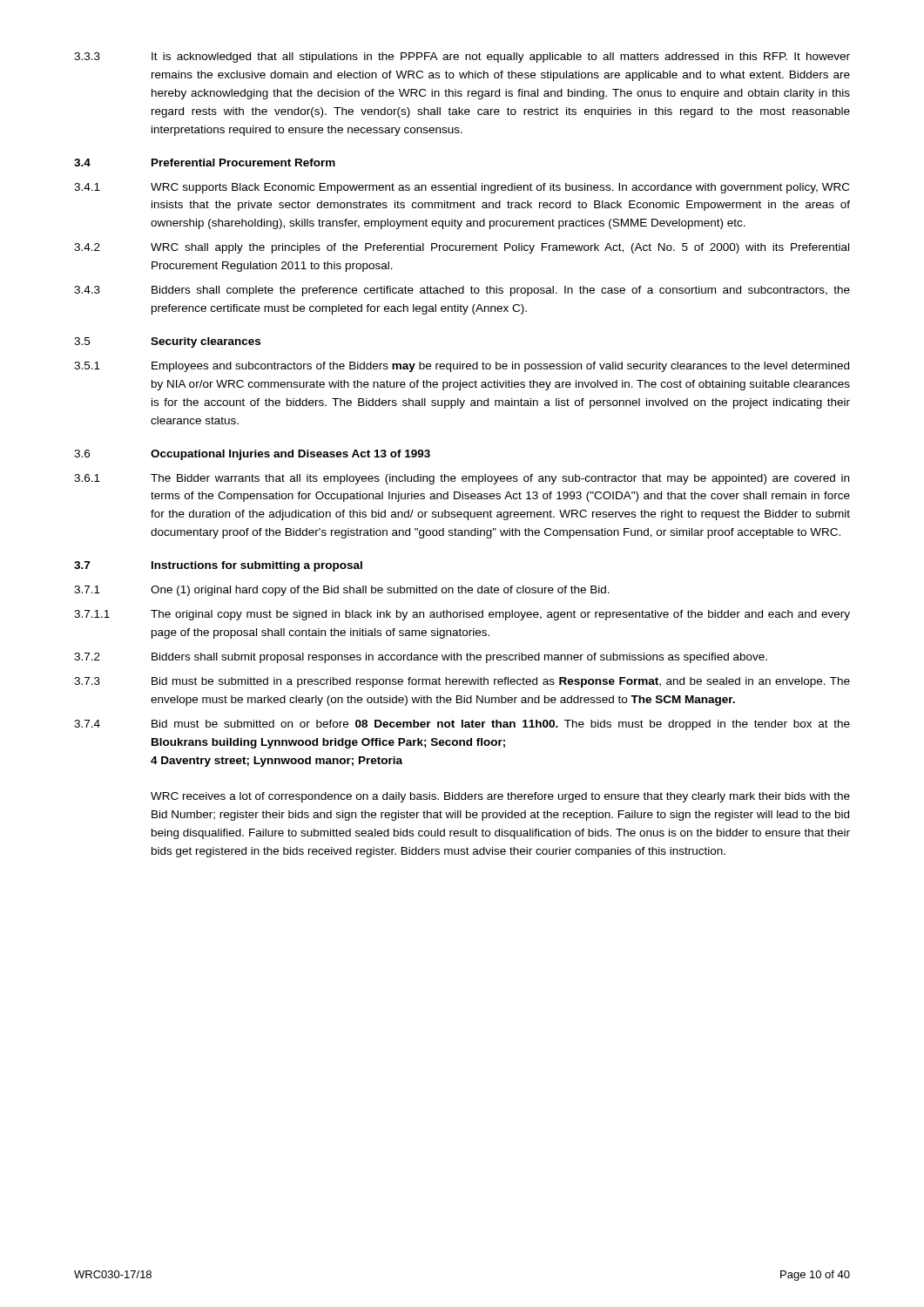Find the block starting "3.7.1.1 The original copy must"
The height and width of the screenshot is (1307, 924).
(x=462, y=624)
